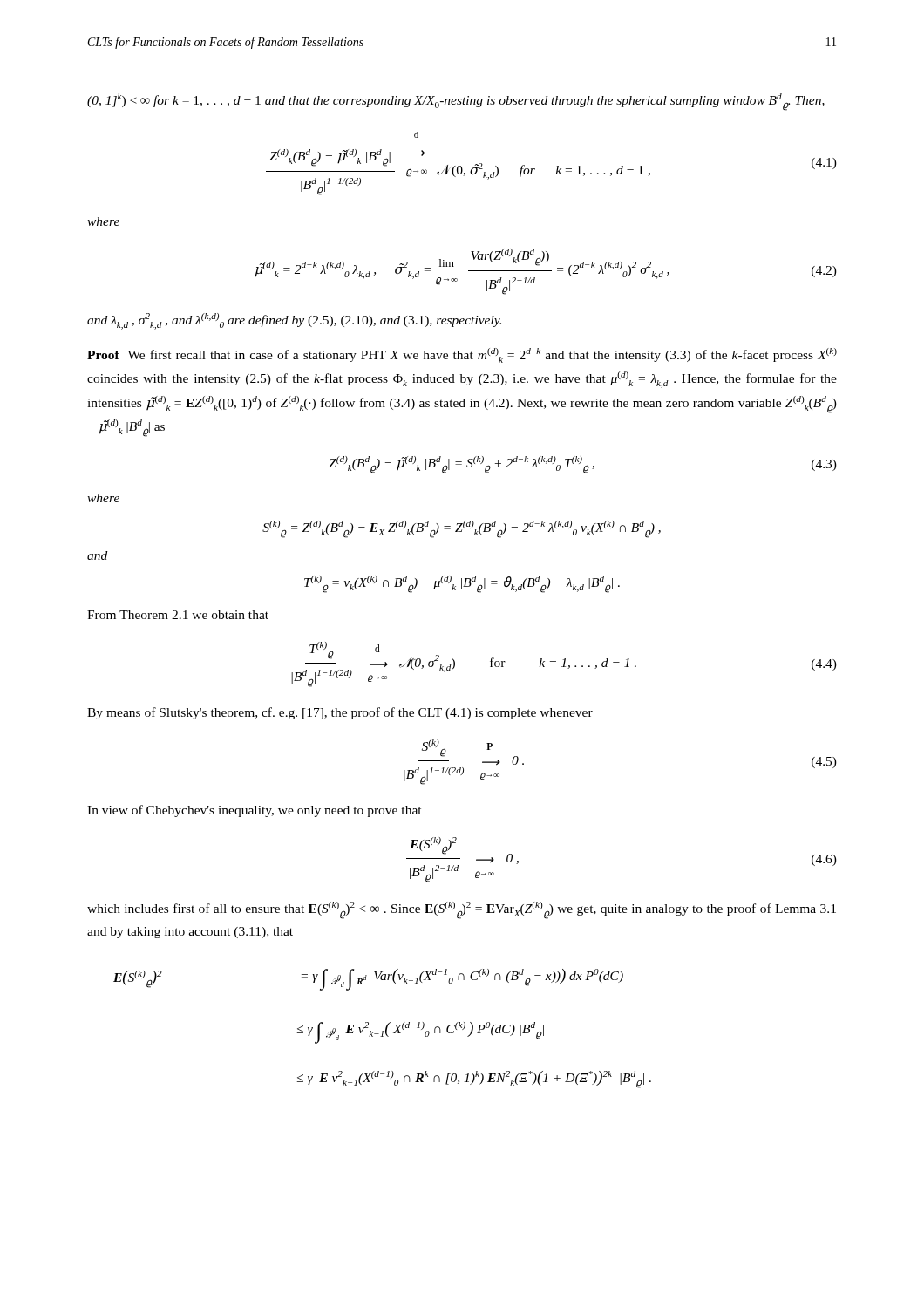Find the text starting "and λk,d , σ2k,d ,"
Viewport: 924px width, 1308px height.
click(295, 320)
